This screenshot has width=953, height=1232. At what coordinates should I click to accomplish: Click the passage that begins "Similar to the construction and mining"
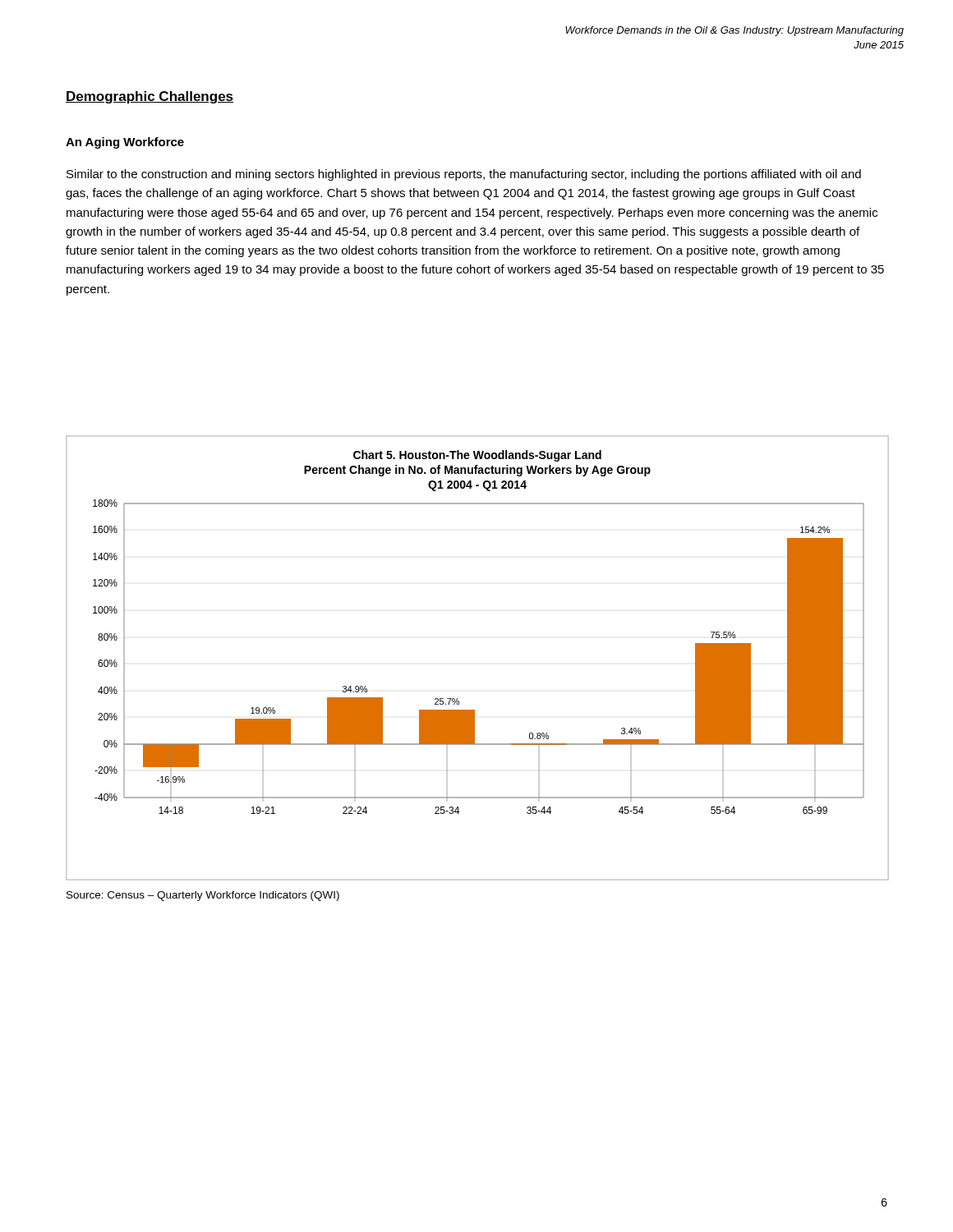click(475, 231)
